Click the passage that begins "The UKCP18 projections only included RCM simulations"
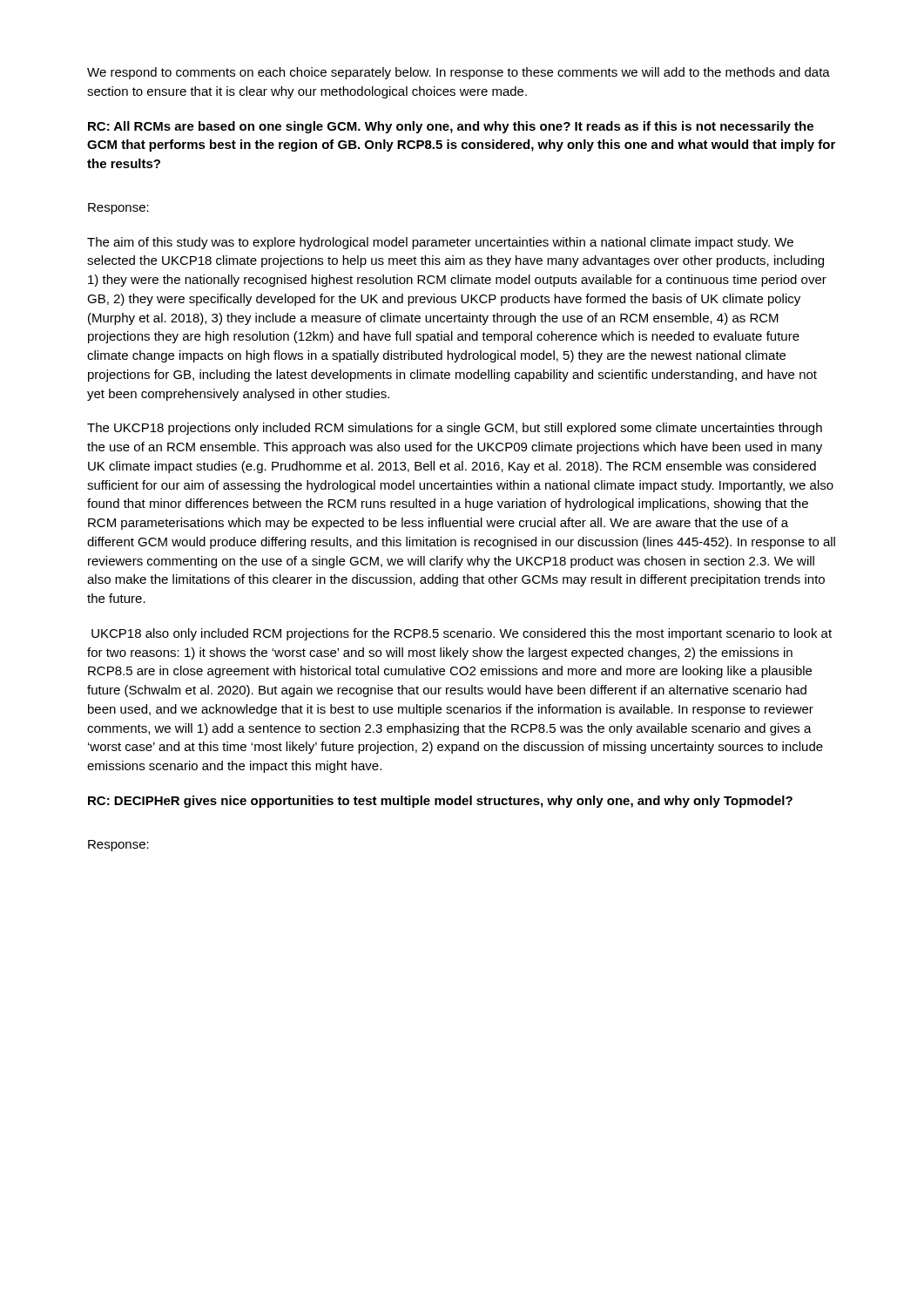The height and width of the screenshot is (1307, 924). 462,513
